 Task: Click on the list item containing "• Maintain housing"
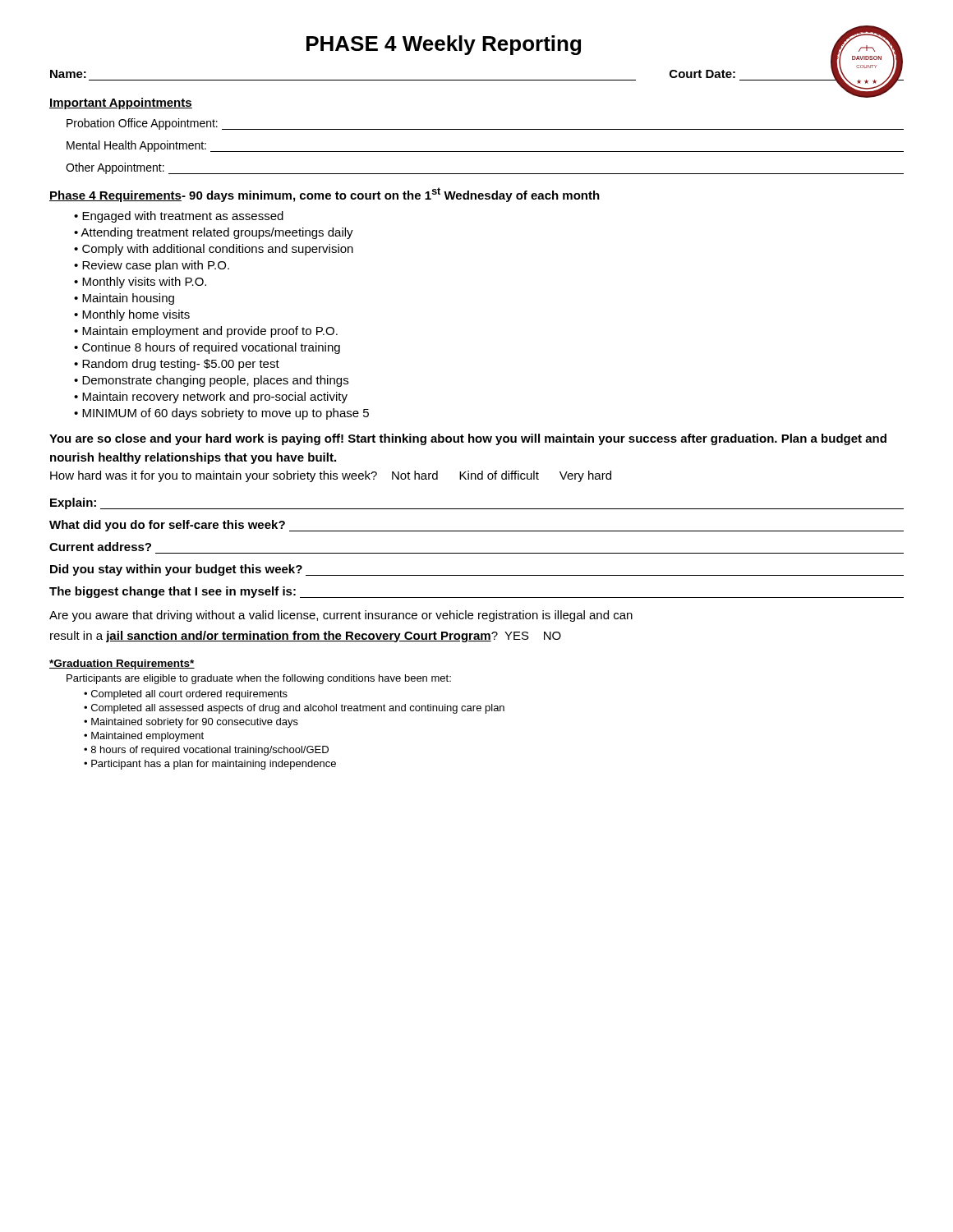[124, 298]
